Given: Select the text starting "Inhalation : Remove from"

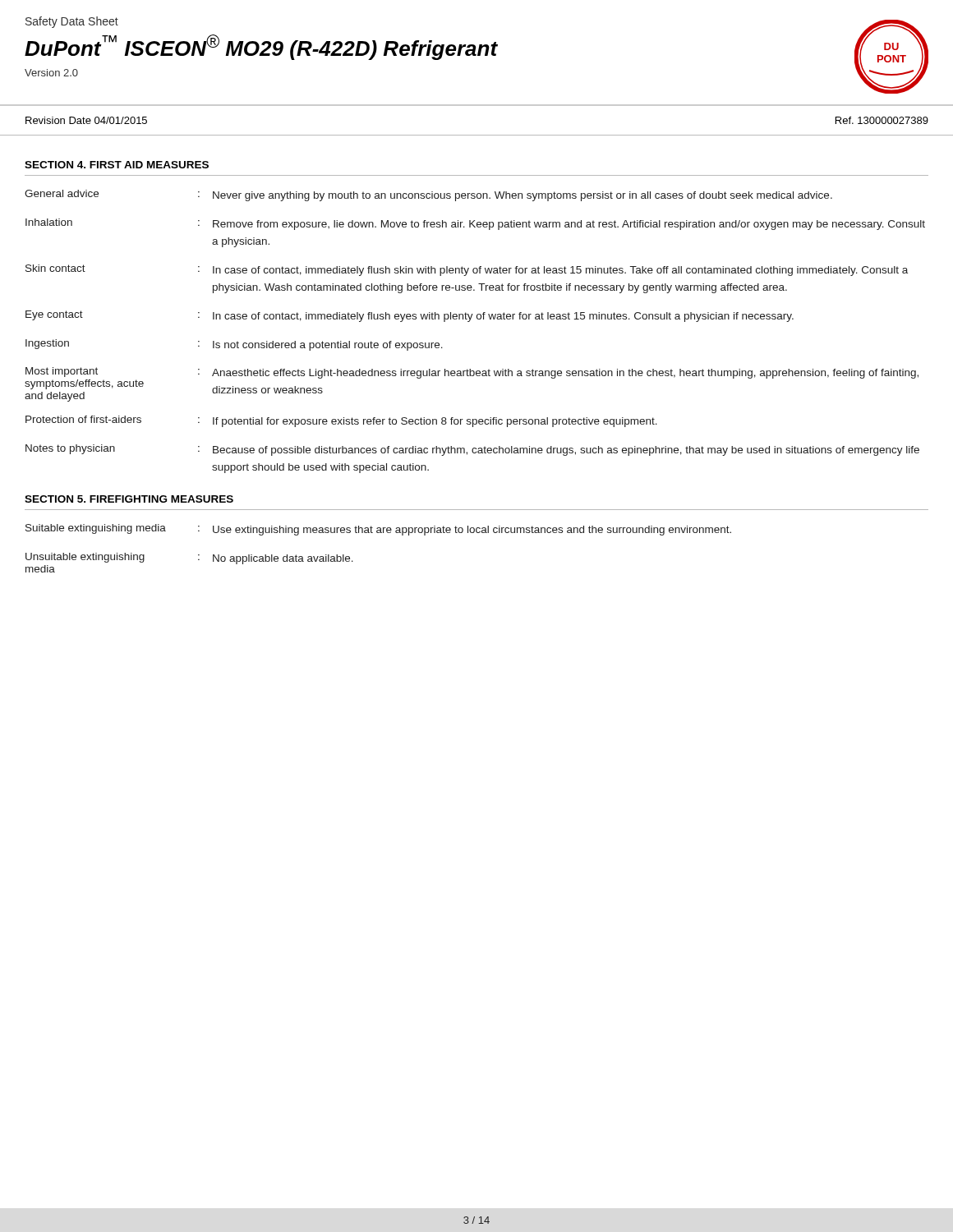Looking at the screenshot, I should click(x=476, y=233).
